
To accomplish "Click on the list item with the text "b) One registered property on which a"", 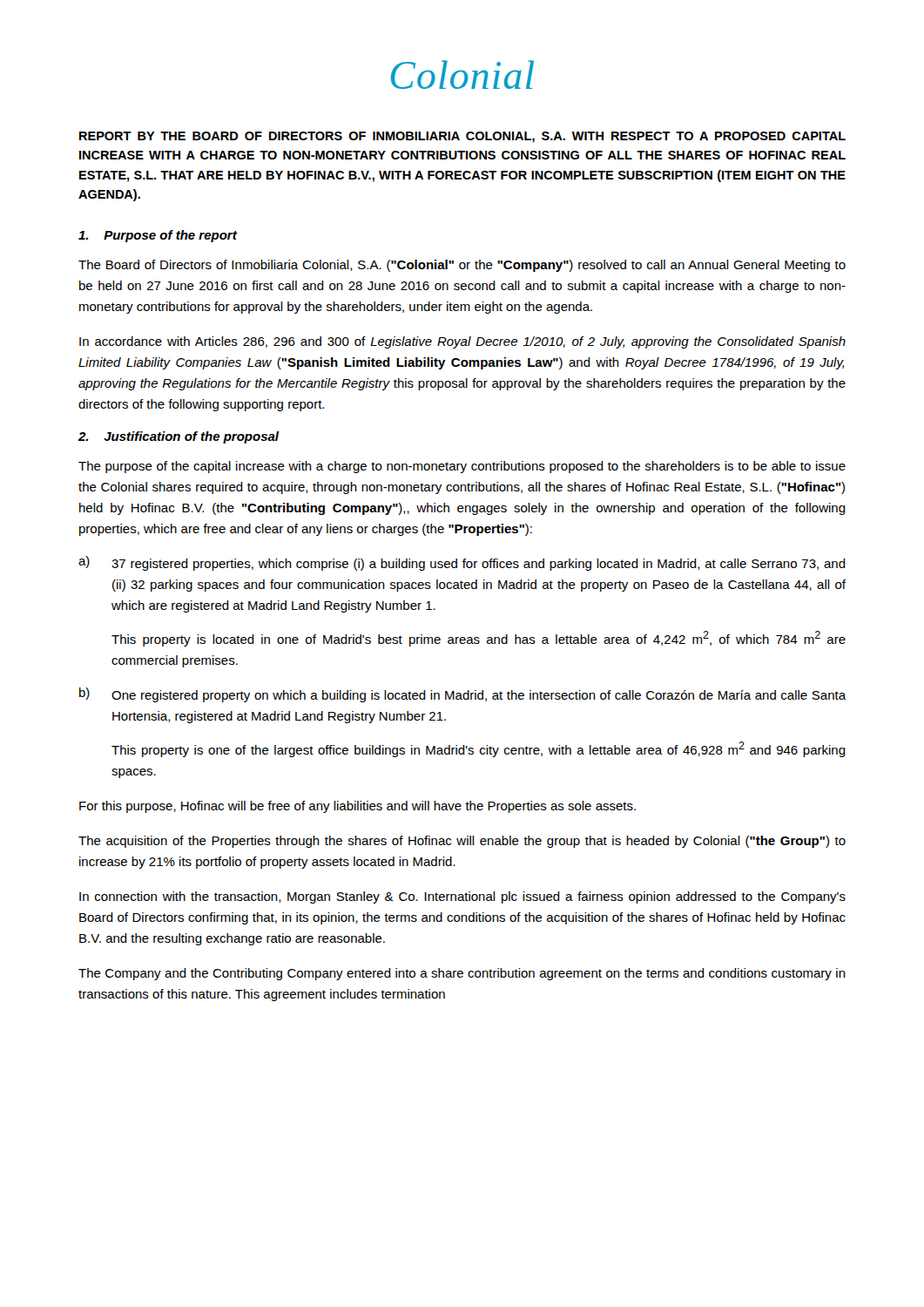I will pos(462,733).
